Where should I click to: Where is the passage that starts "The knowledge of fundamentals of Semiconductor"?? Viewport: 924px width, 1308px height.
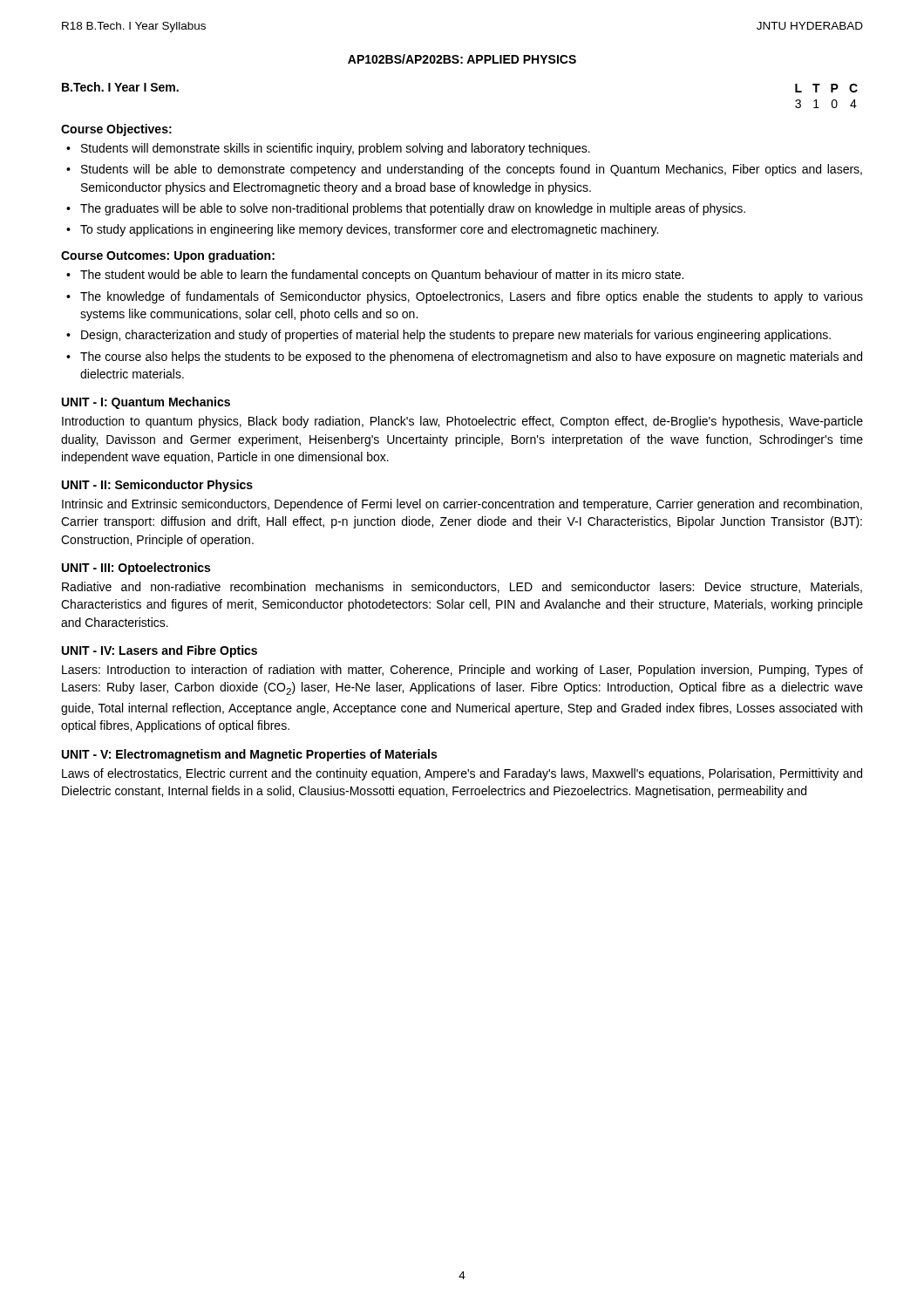coord(472,305)
